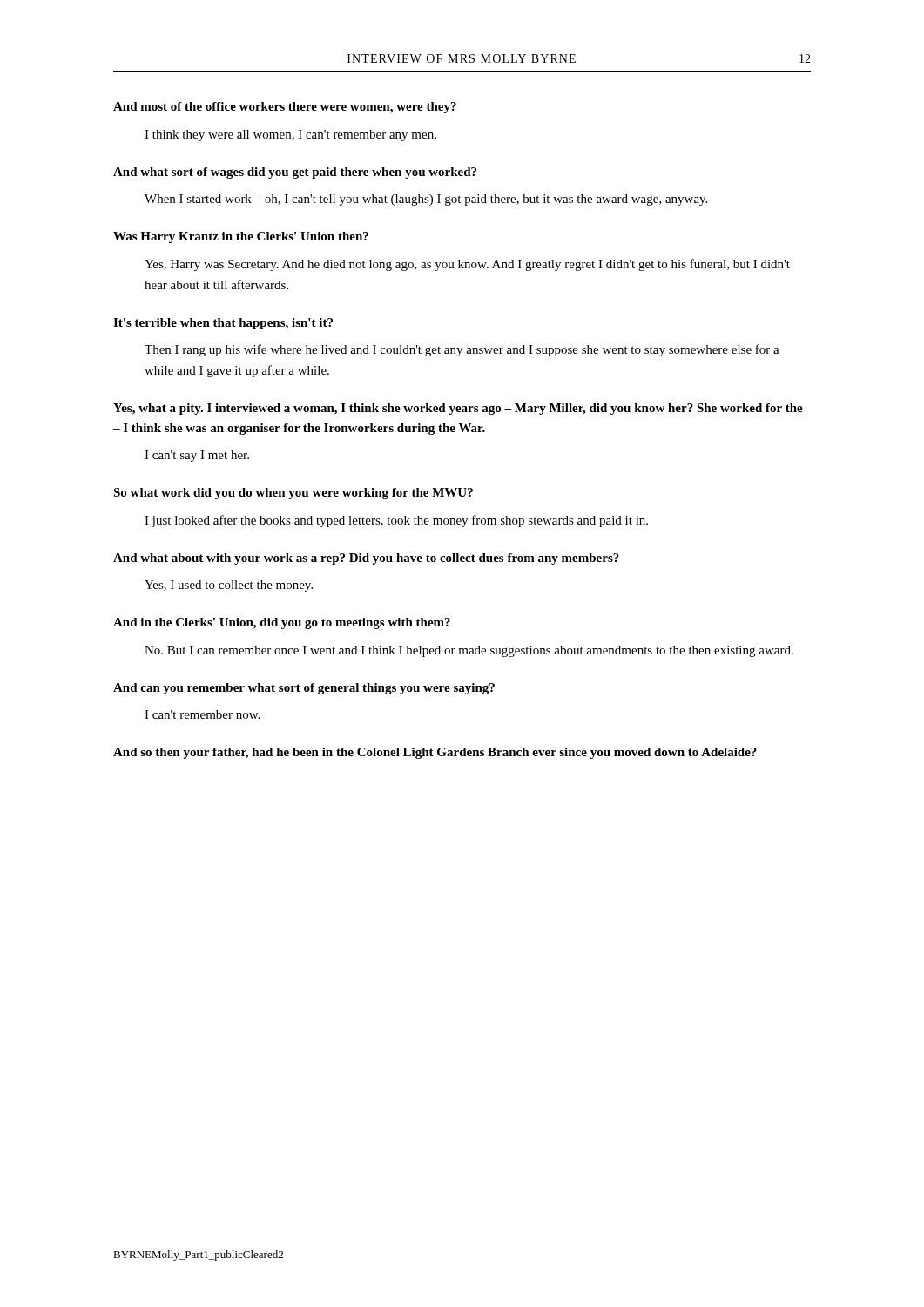Select the element starting "I just looked after the books and typed"
The width and height of the screenshot is (924, 1307).
click(x=397, y=520)
